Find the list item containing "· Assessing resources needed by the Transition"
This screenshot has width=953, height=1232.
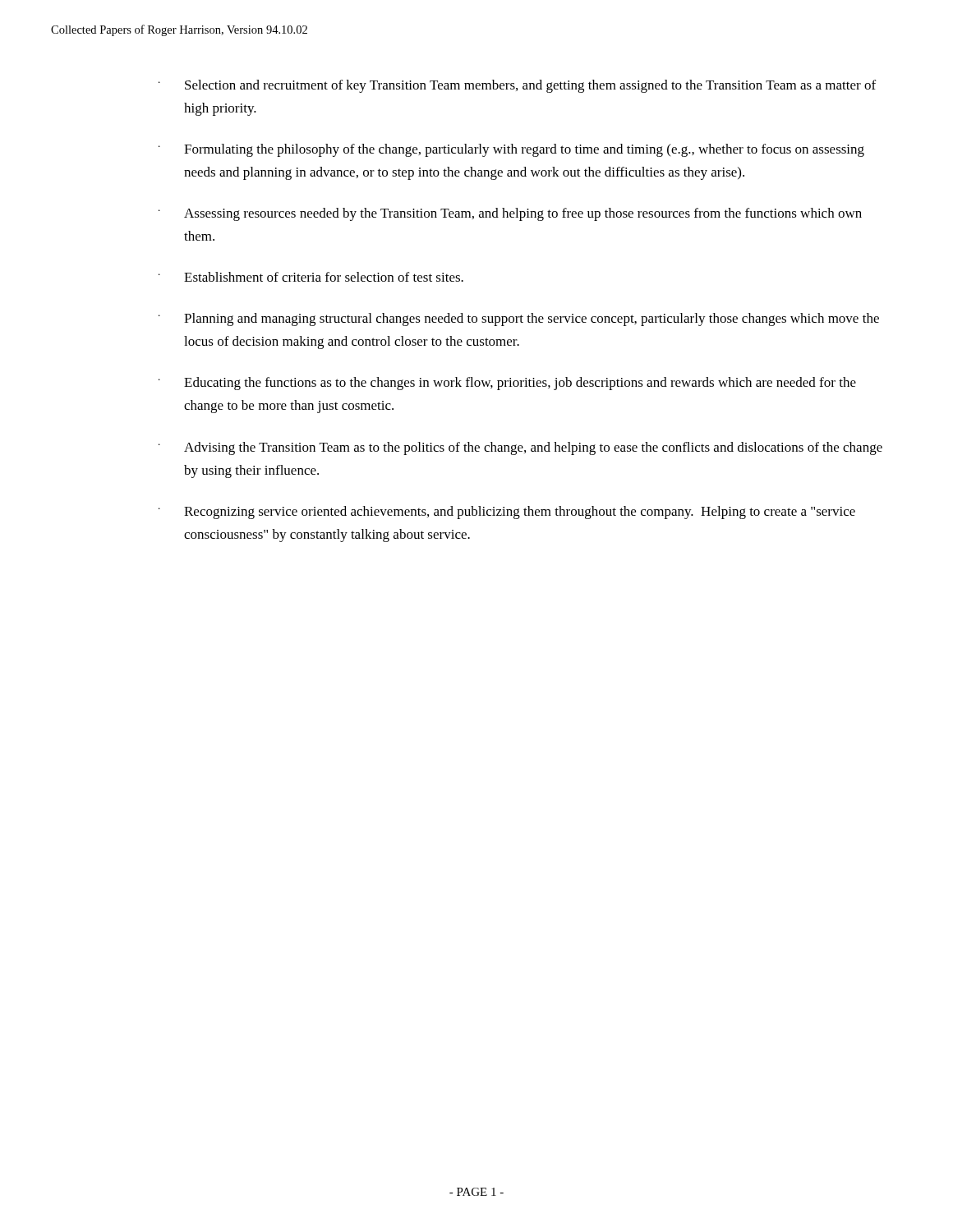coord(522,225)
